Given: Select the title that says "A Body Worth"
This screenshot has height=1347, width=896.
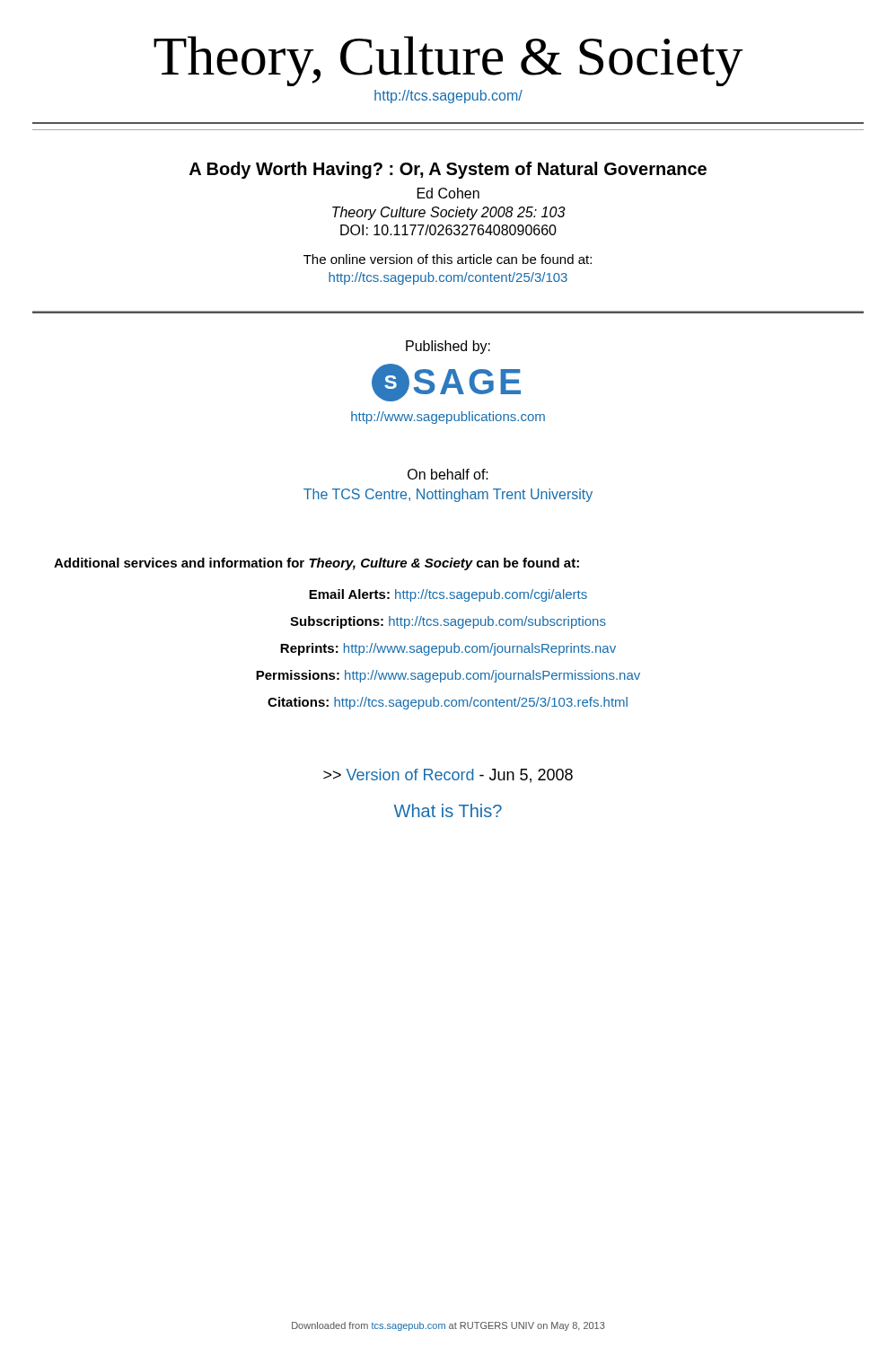Looking at the screenshot, I should point(448,222).
